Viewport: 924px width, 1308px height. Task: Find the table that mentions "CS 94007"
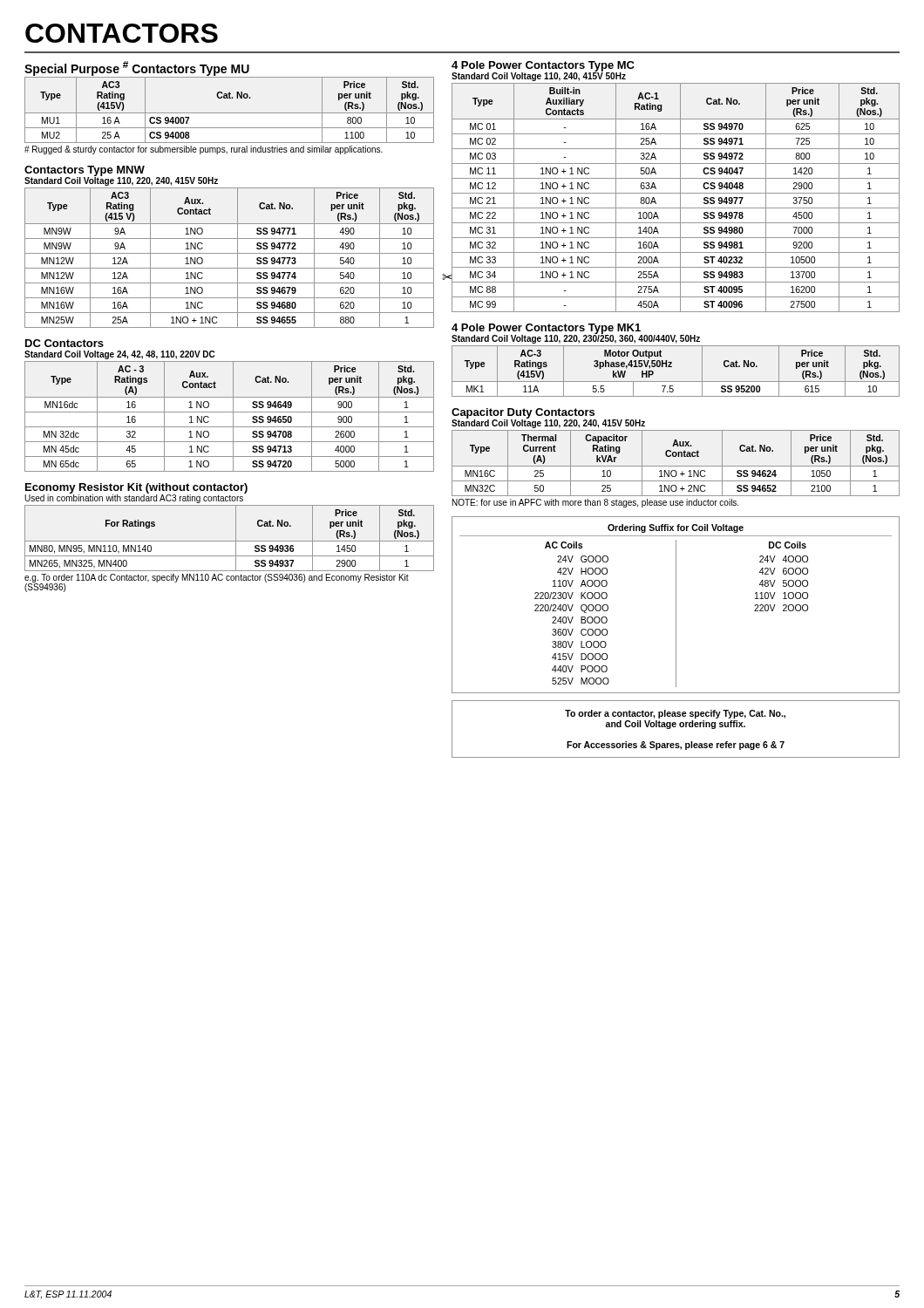[229, 110]
